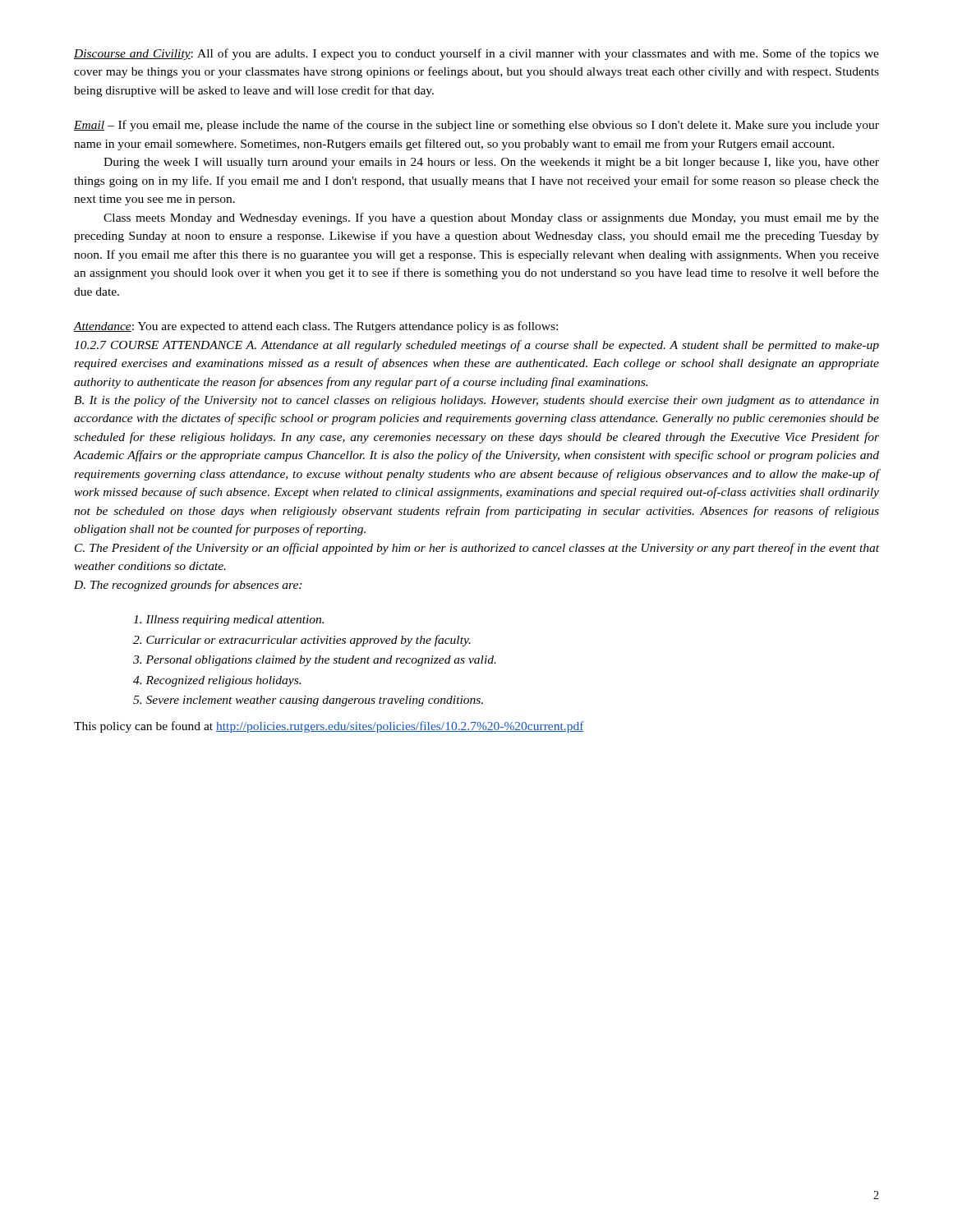
Task: Click on the list item that says "3. Personal obligations claimed"
Action: pos(315,659)
